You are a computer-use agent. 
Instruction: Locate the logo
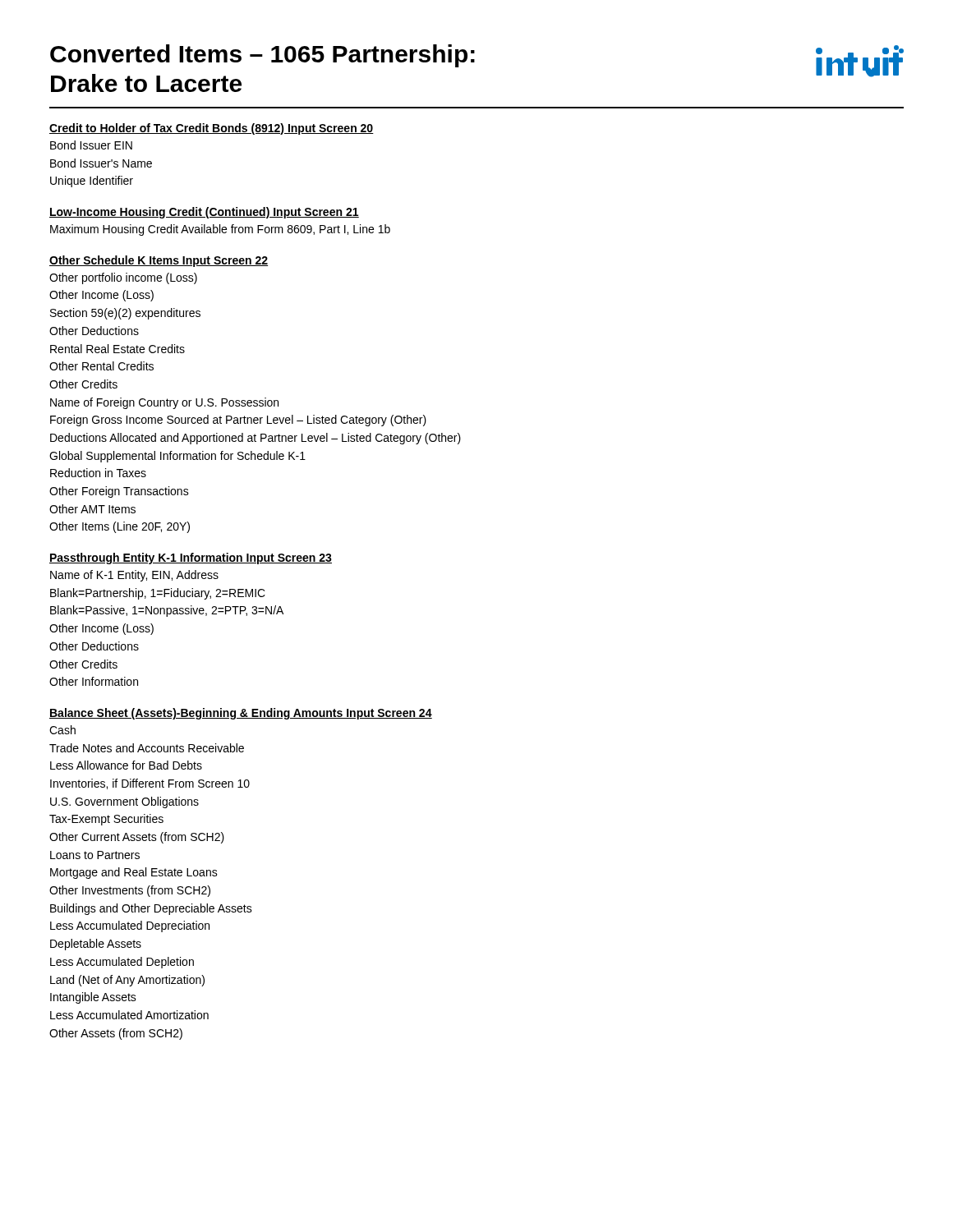[x=859, y=65]
